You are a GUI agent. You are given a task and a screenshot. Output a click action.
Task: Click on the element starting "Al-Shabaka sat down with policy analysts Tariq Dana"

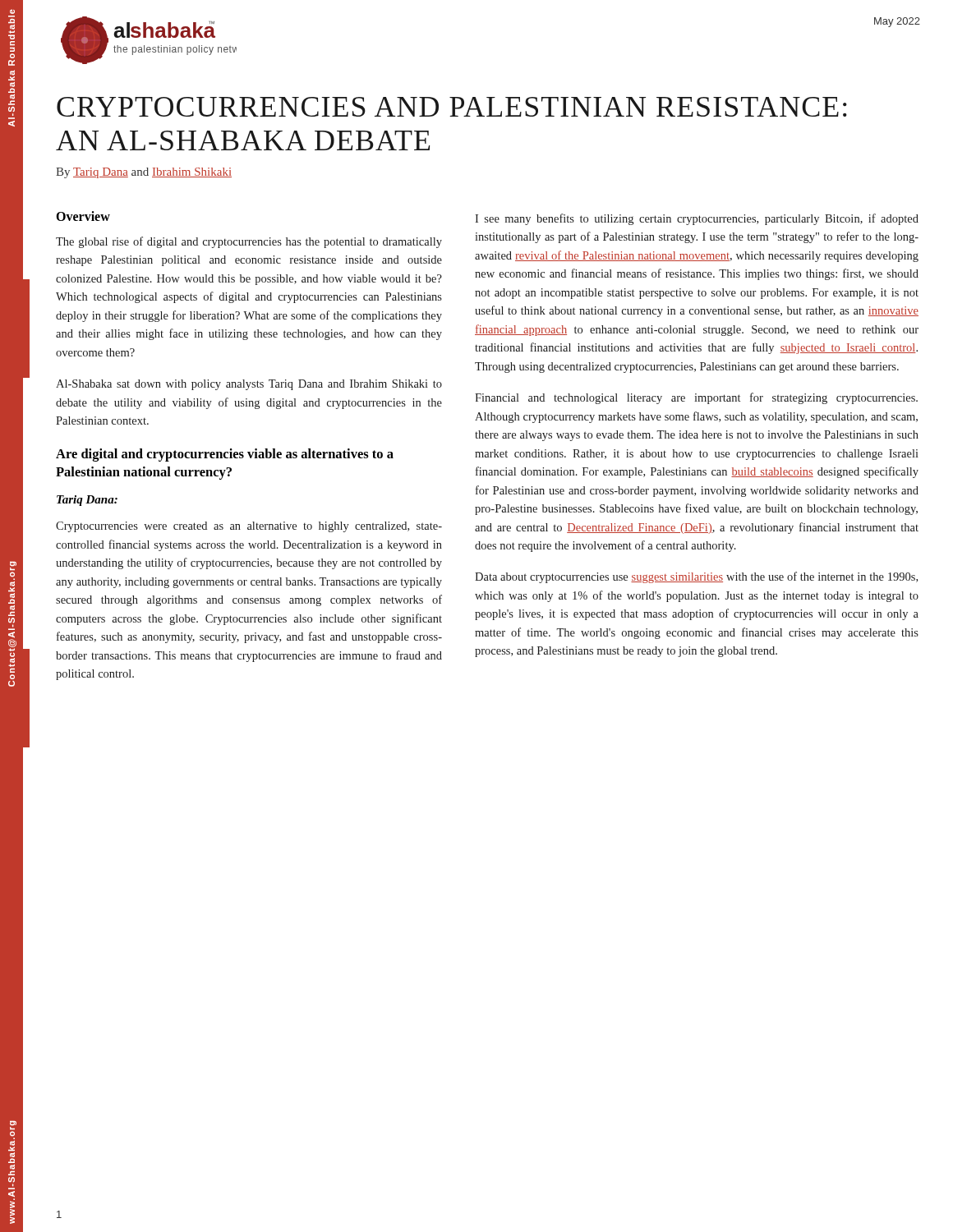click(x=249, y=402)
